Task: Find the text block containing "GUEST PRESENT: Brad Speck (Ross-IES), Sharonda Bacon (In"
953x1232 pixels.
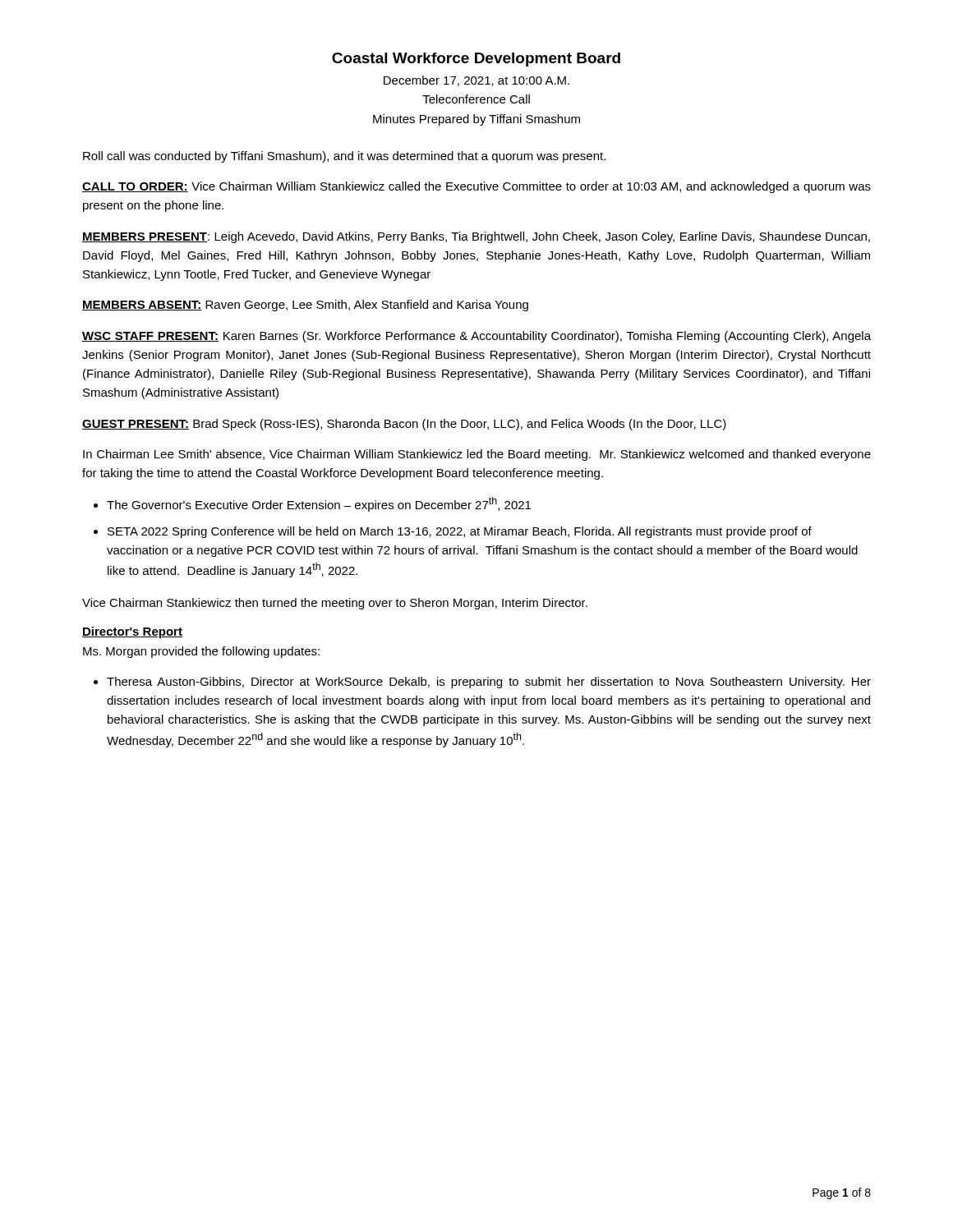Action: [x=404, y=423]
